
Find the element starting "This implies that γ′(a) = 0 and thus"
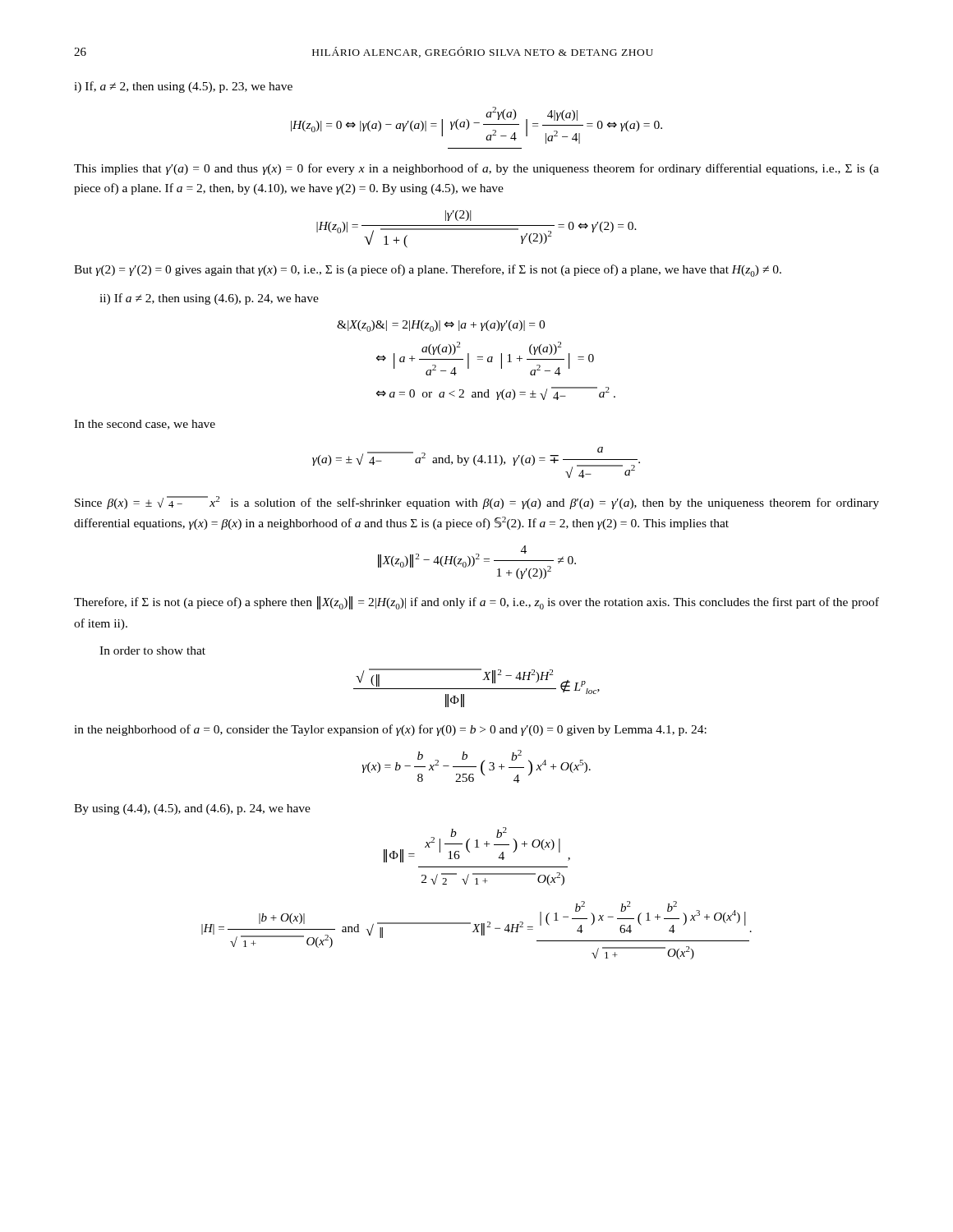point(476,178)
